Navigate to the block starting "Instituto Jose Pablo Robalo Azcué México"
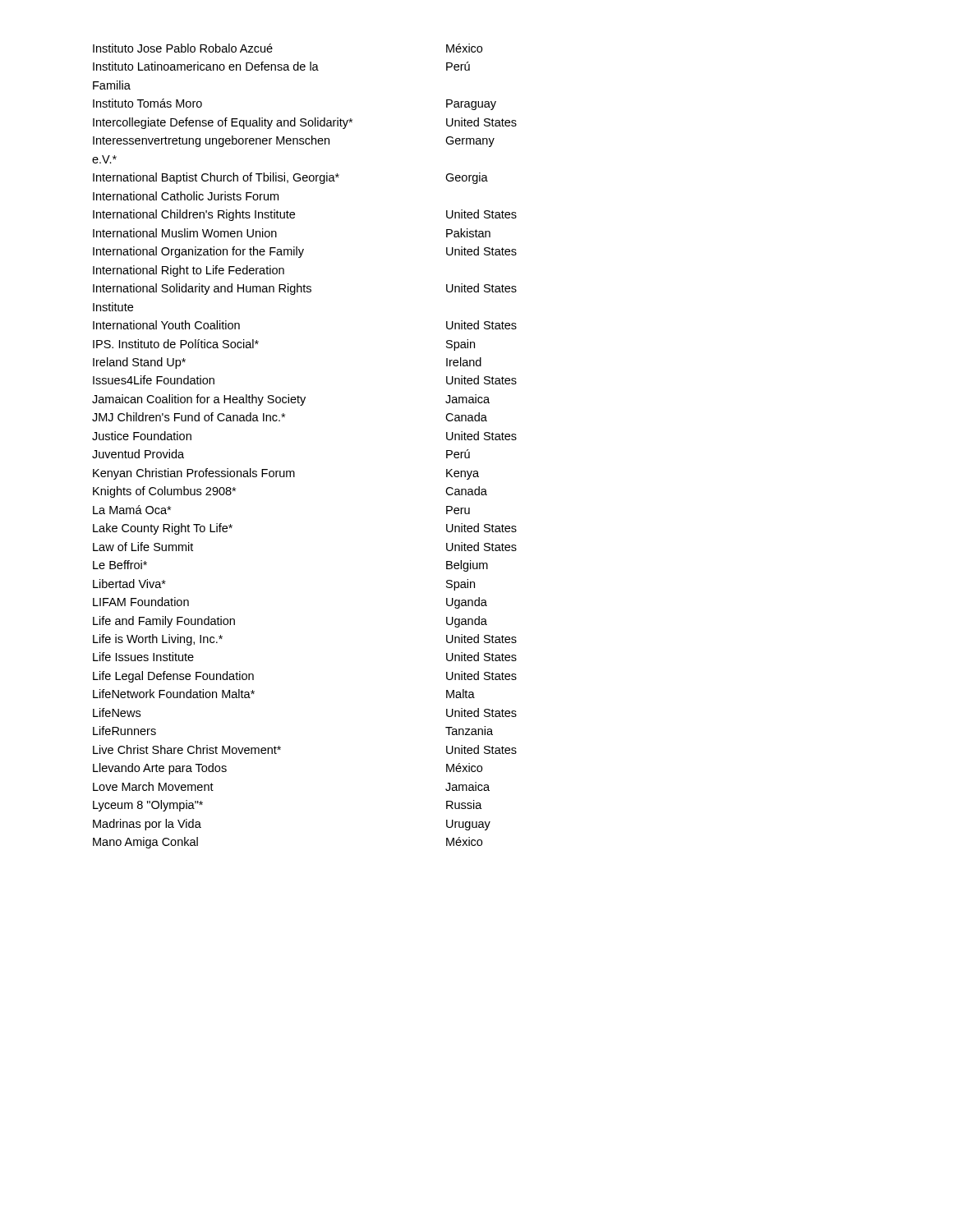 (x=181, y=48)
